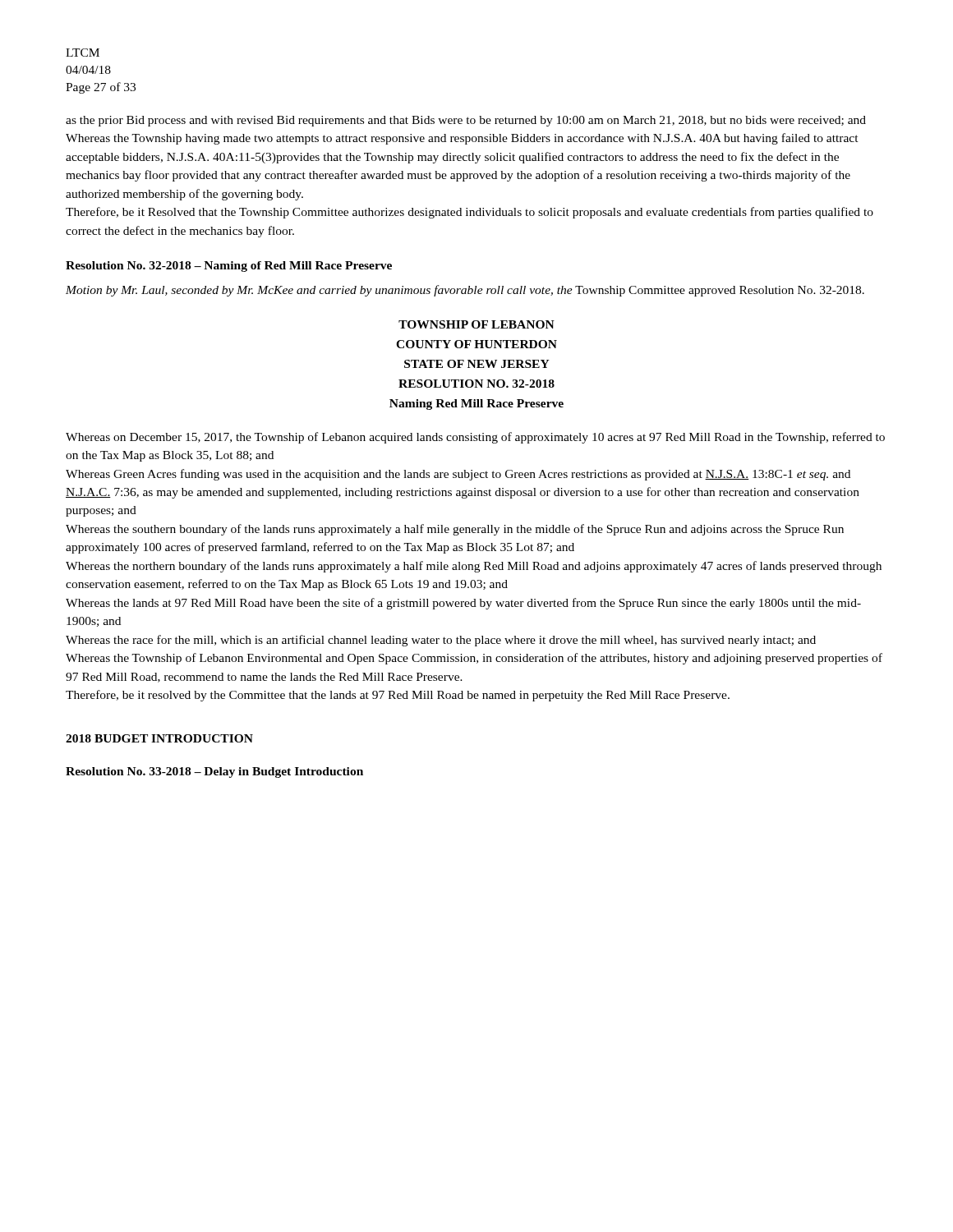Click on the block starting "2018 BUDGET INTRODUCTION"
The width and height of the screenshot is (953, 1232).
click(x=159, y=738)
